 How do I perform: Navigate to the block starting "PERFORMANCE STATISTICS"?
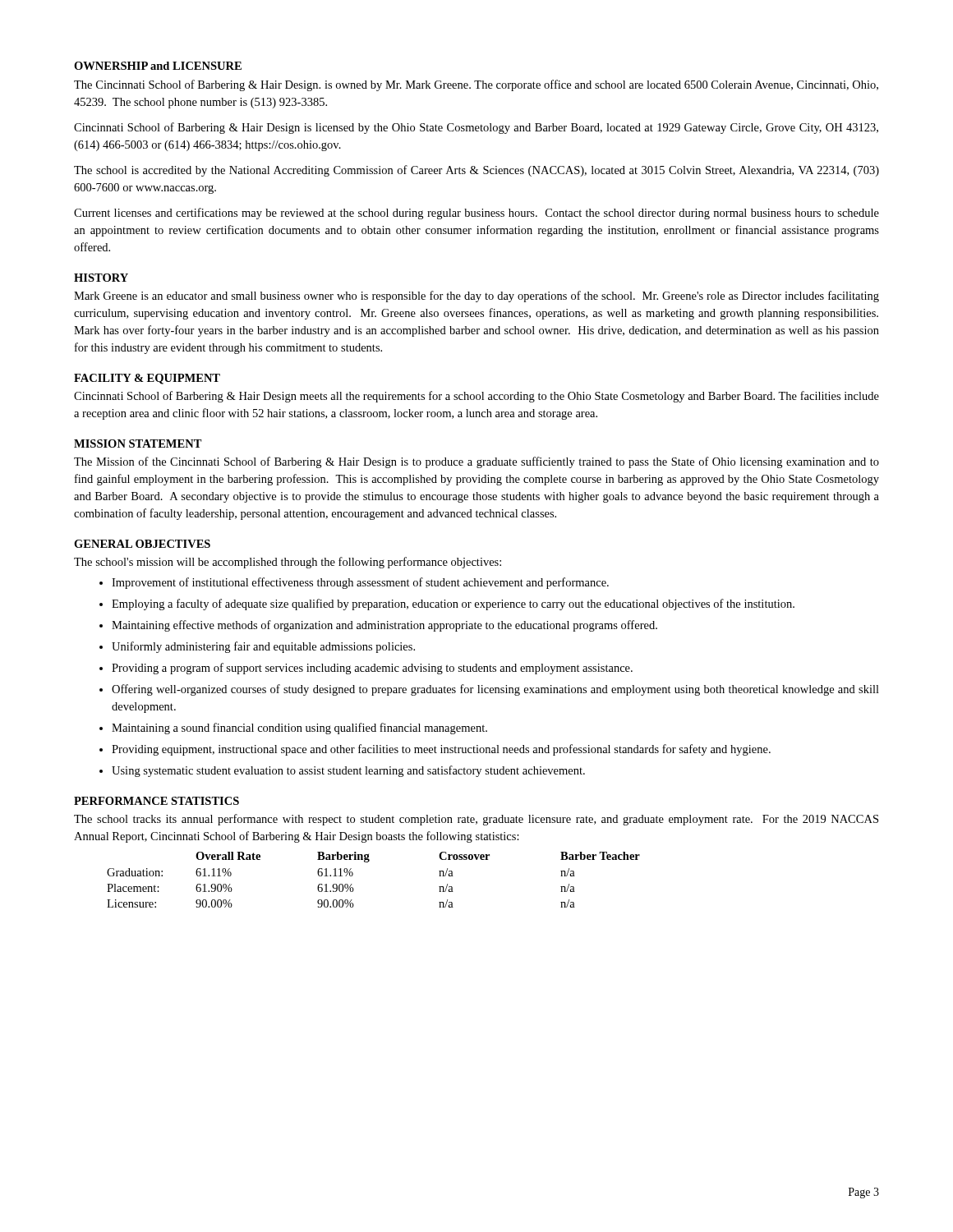pyautogui.click(x=157, y=801)
